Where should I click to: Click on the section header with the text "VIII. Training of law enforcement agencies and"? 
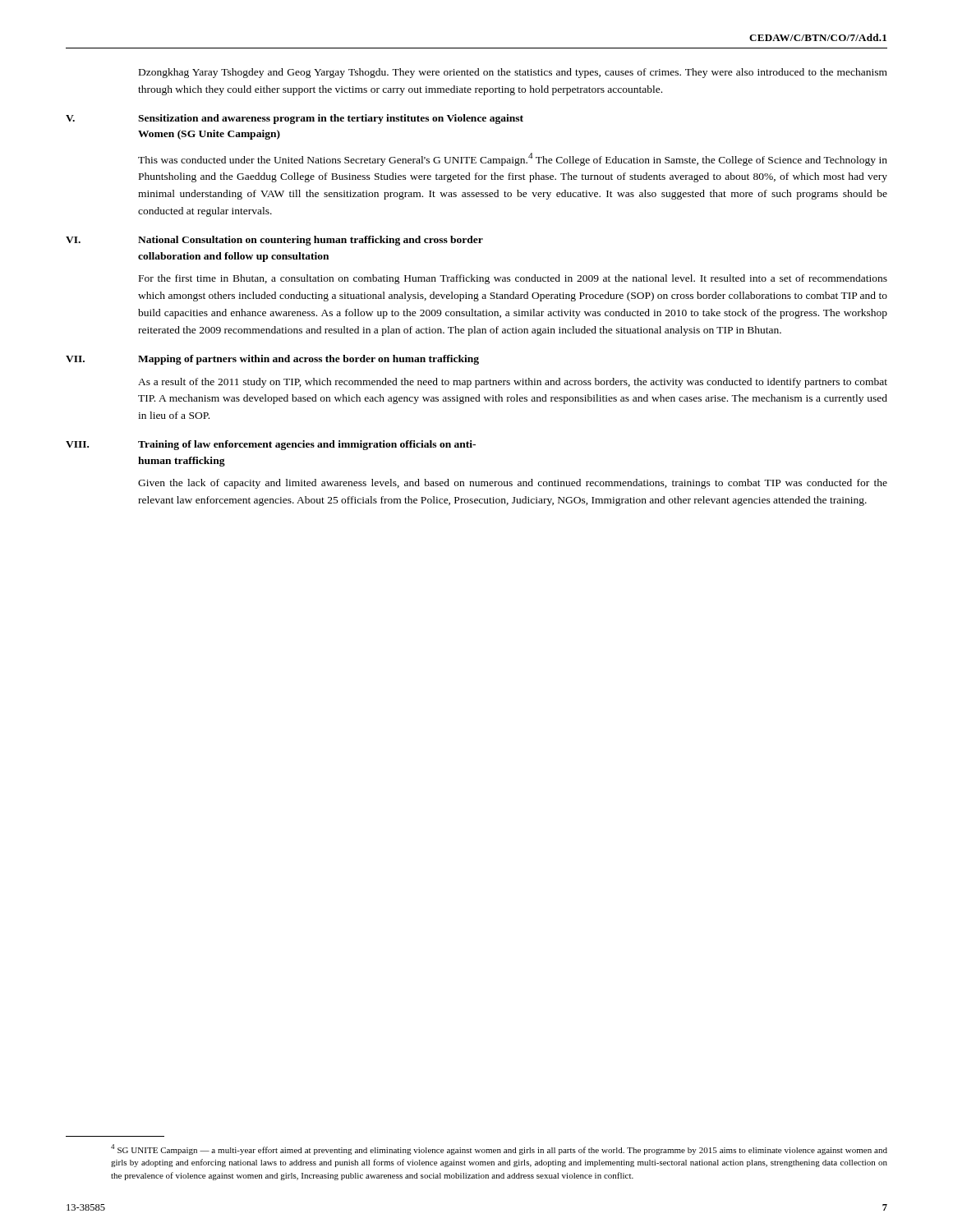click(x=271, y=452)
